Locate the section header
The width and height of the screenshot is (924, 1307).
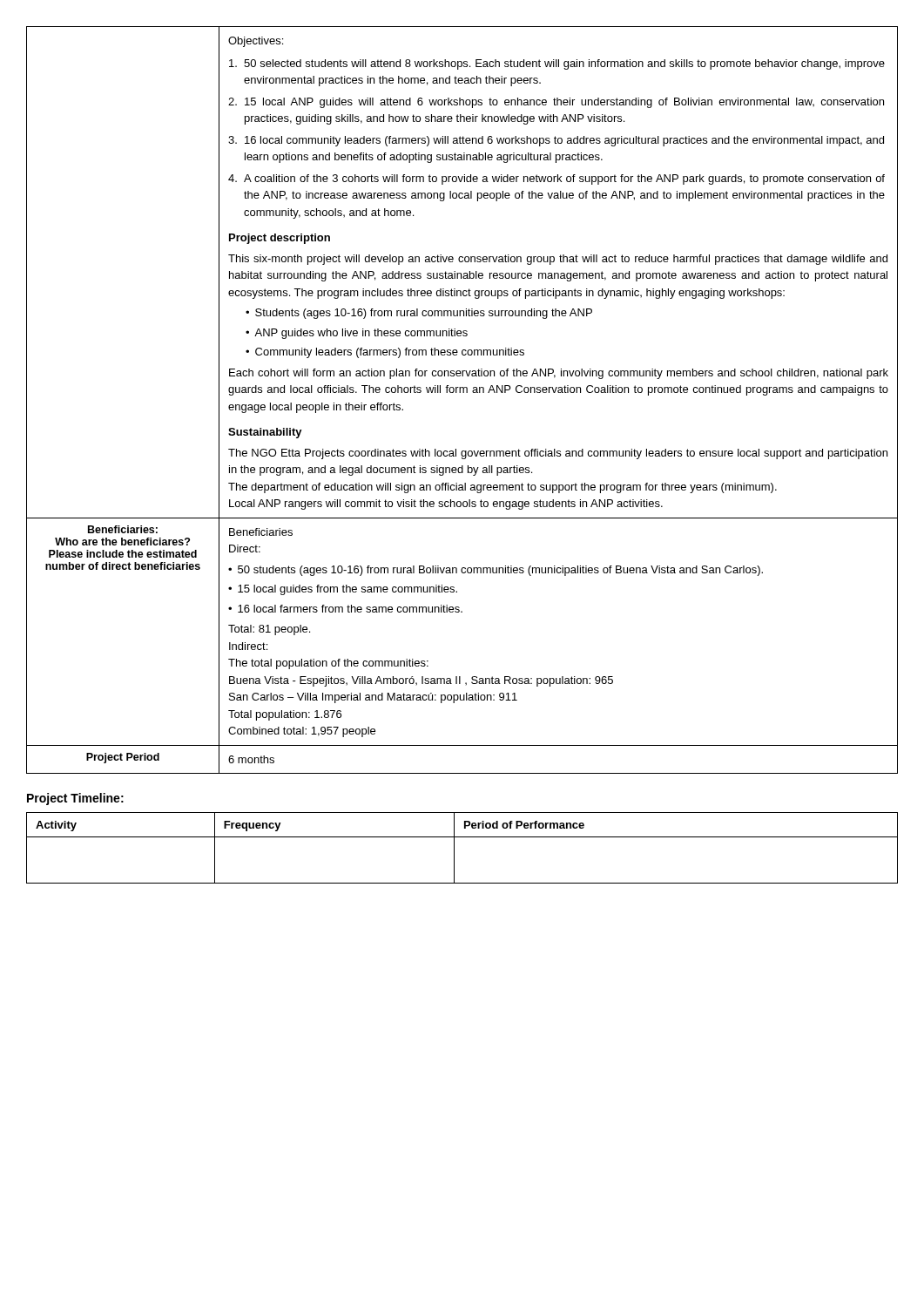[x=75, y=798]
